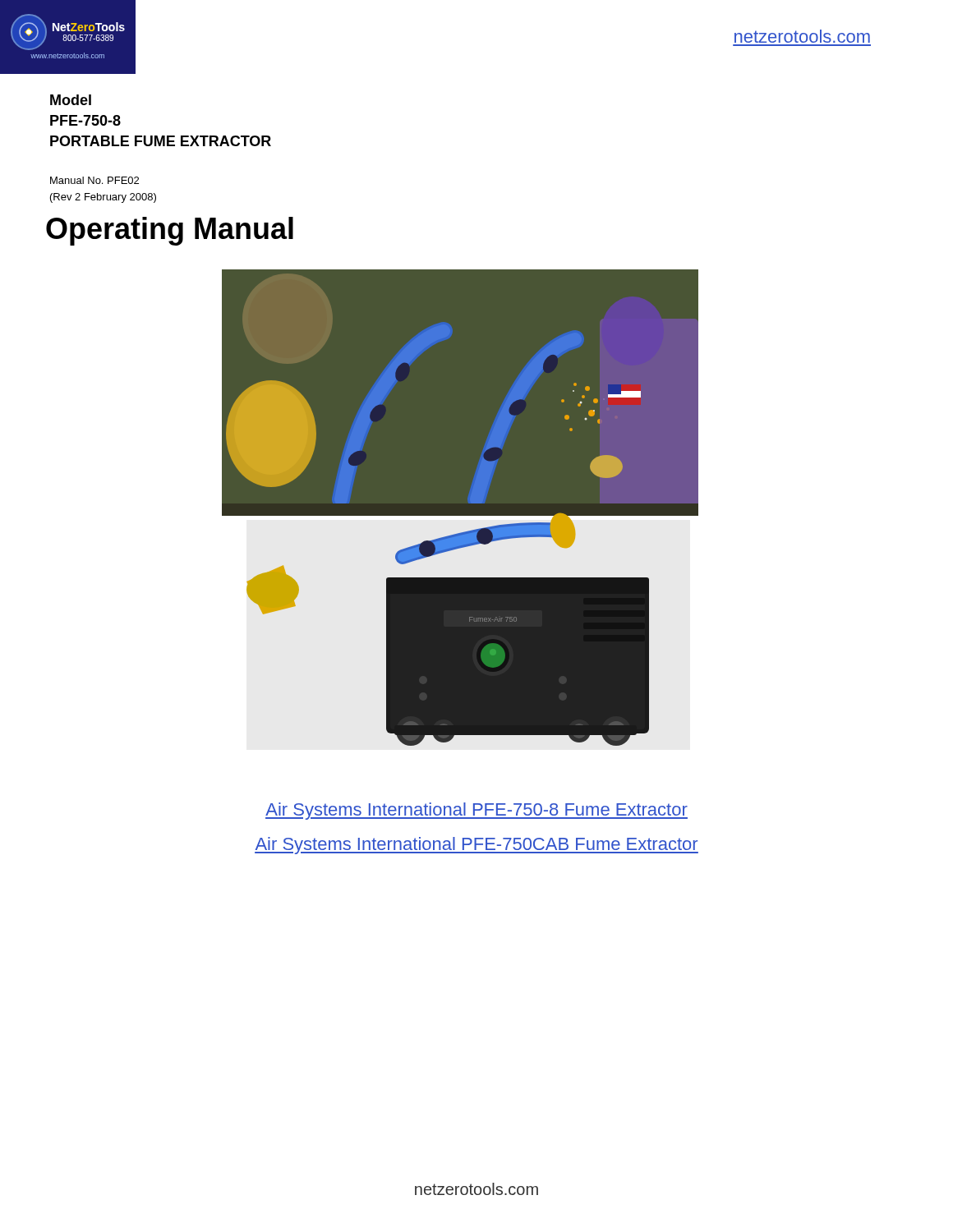Locate the section header containing "Operating Manual"
The image size is (953, 1232).
170,229
